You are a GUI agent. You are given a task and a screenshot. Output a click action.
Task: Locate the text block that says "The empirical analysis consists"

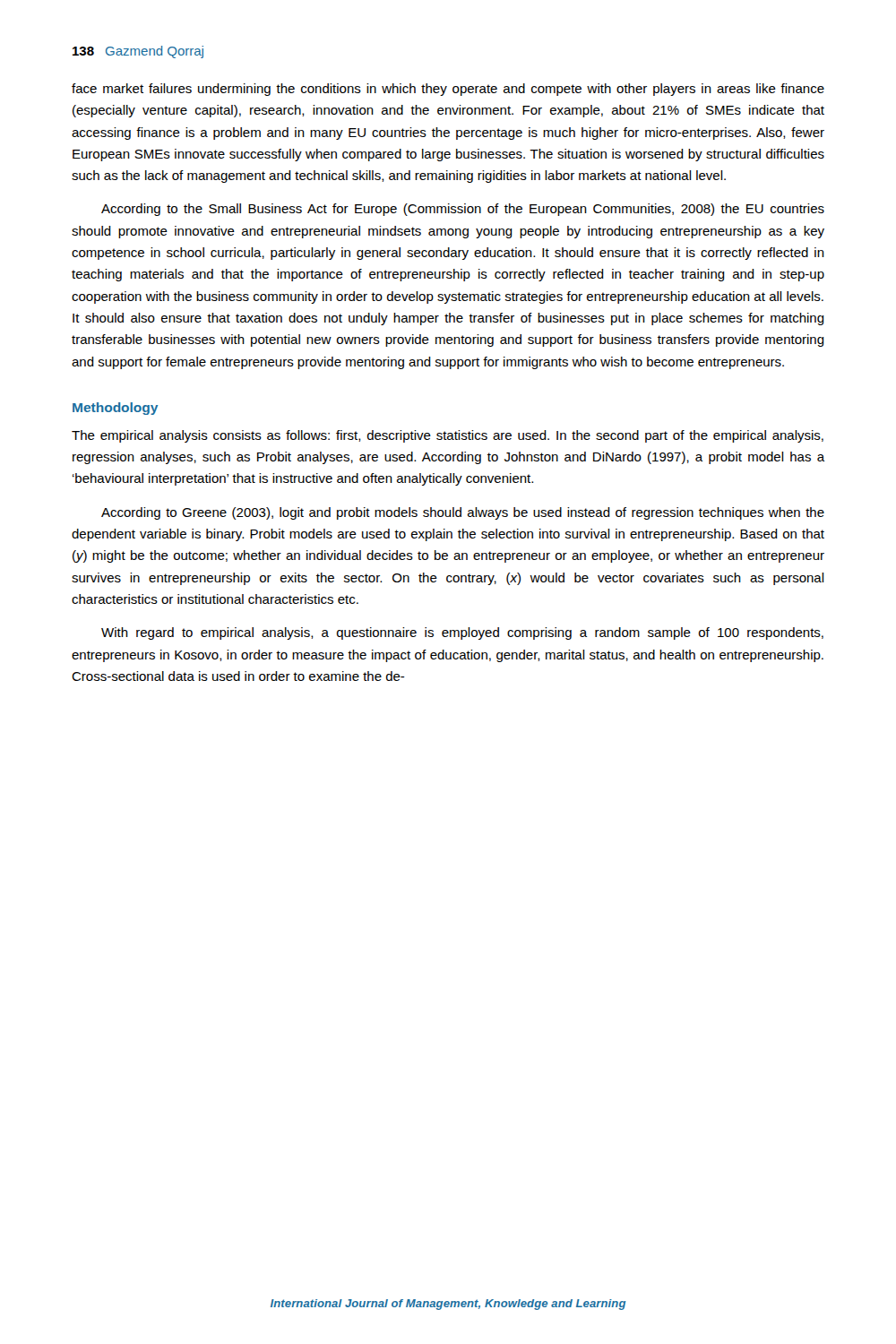pos(448,457)
